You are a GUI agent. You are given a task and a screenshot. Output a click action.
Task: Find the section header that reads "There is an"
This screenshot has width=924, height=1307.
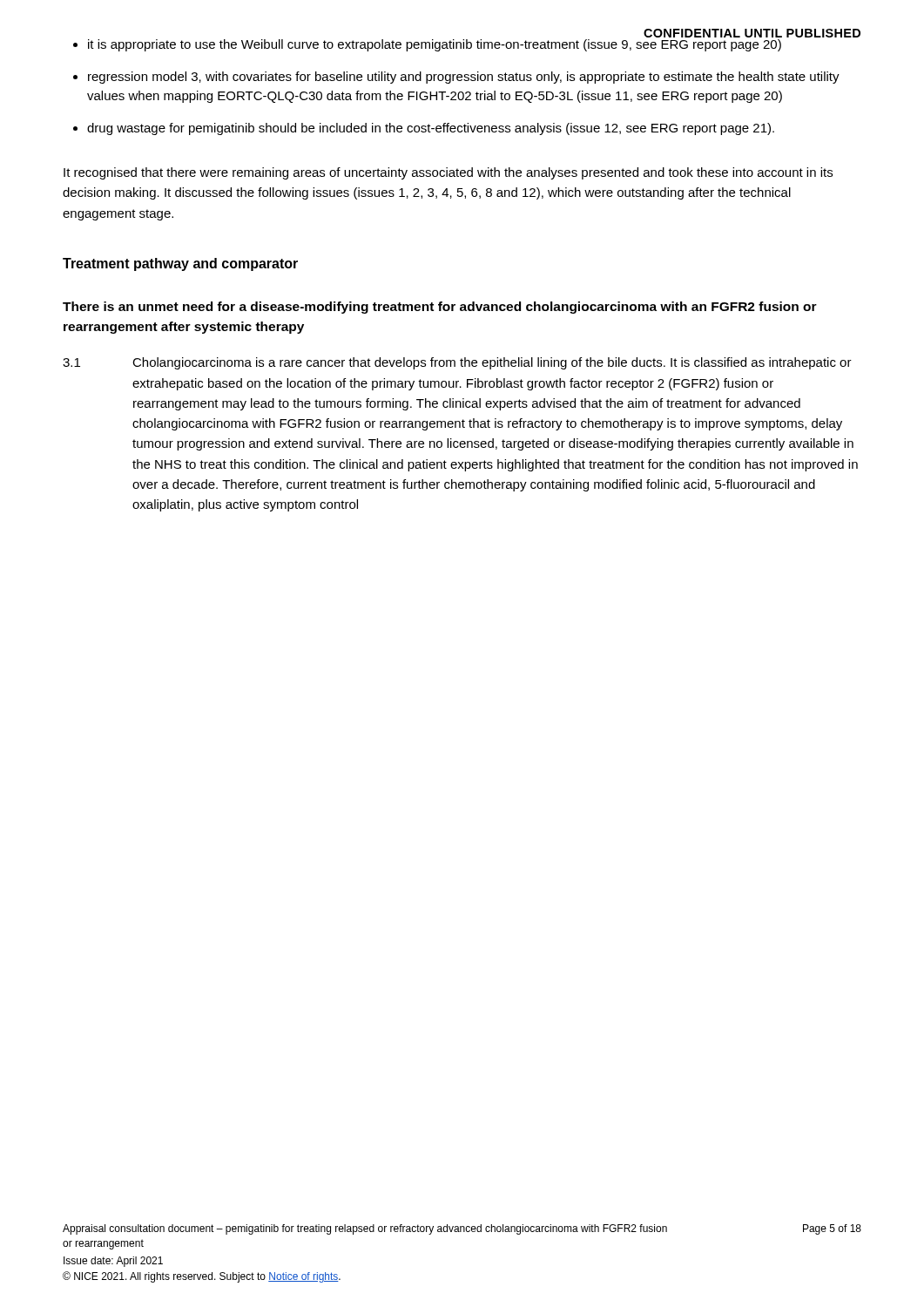click(440, 316)
